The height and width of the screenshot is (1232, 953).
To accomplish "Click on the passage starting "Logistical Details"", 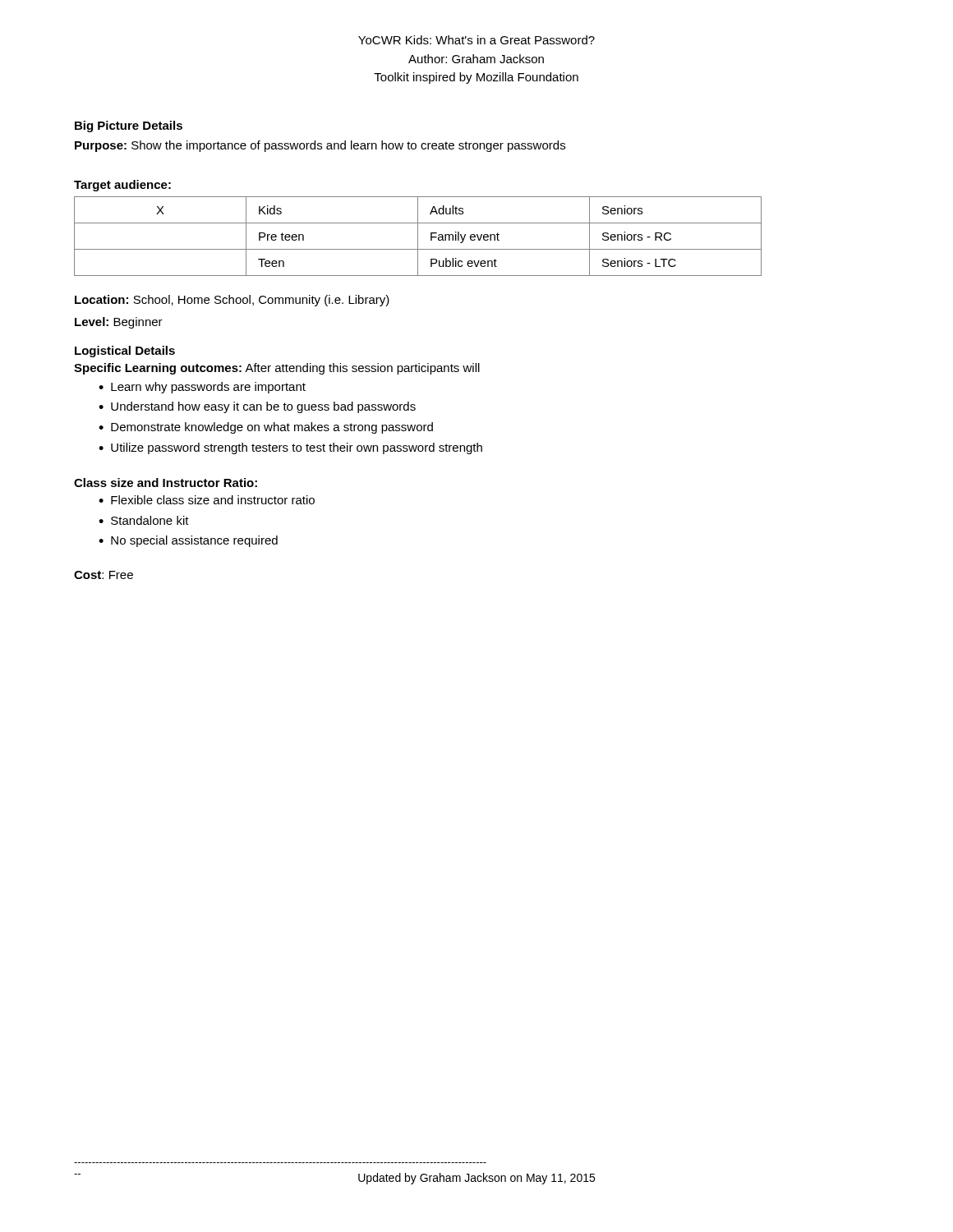I will pos(125,350).
